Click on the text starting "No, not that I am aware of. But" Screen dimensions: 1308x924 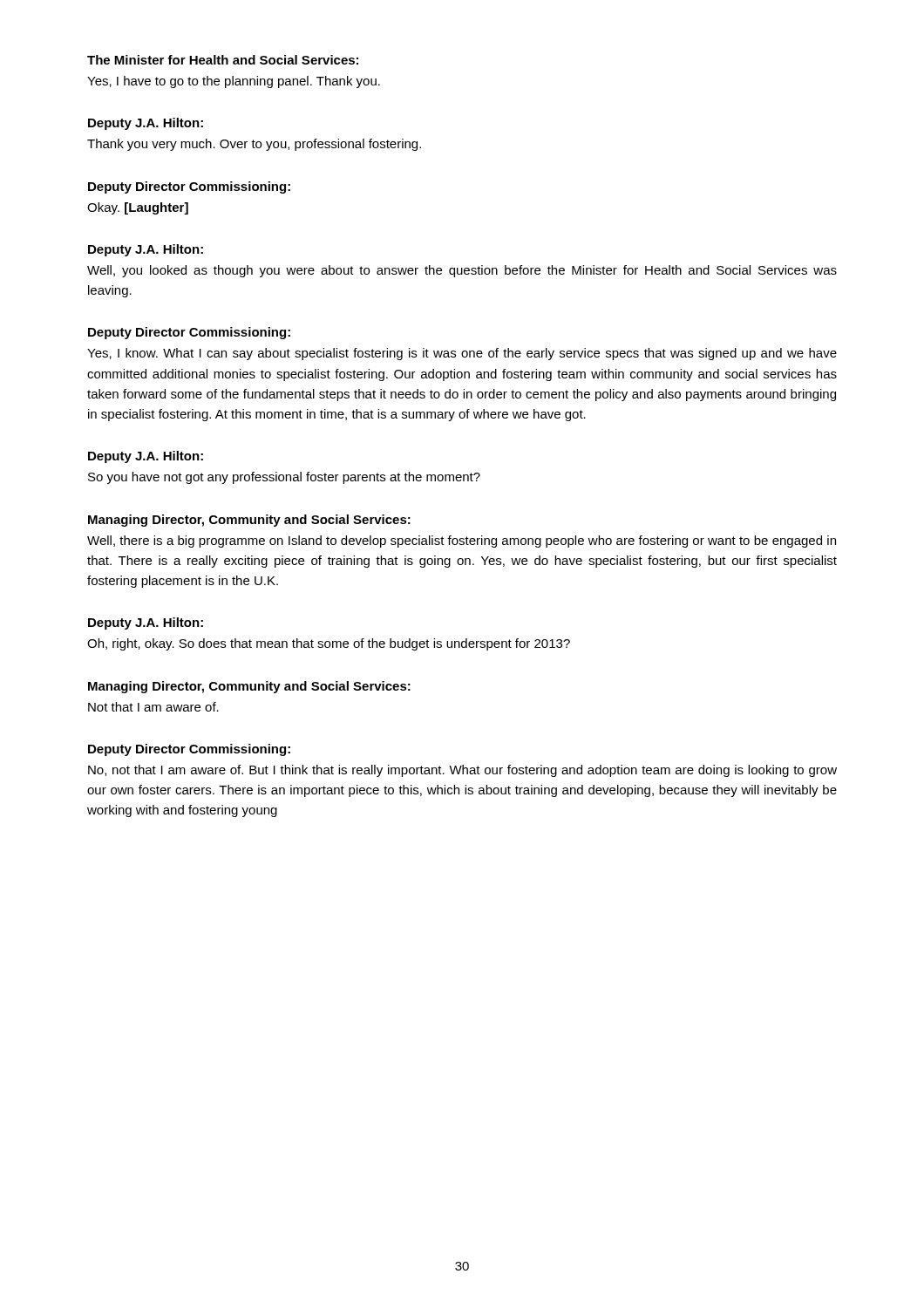462,790
